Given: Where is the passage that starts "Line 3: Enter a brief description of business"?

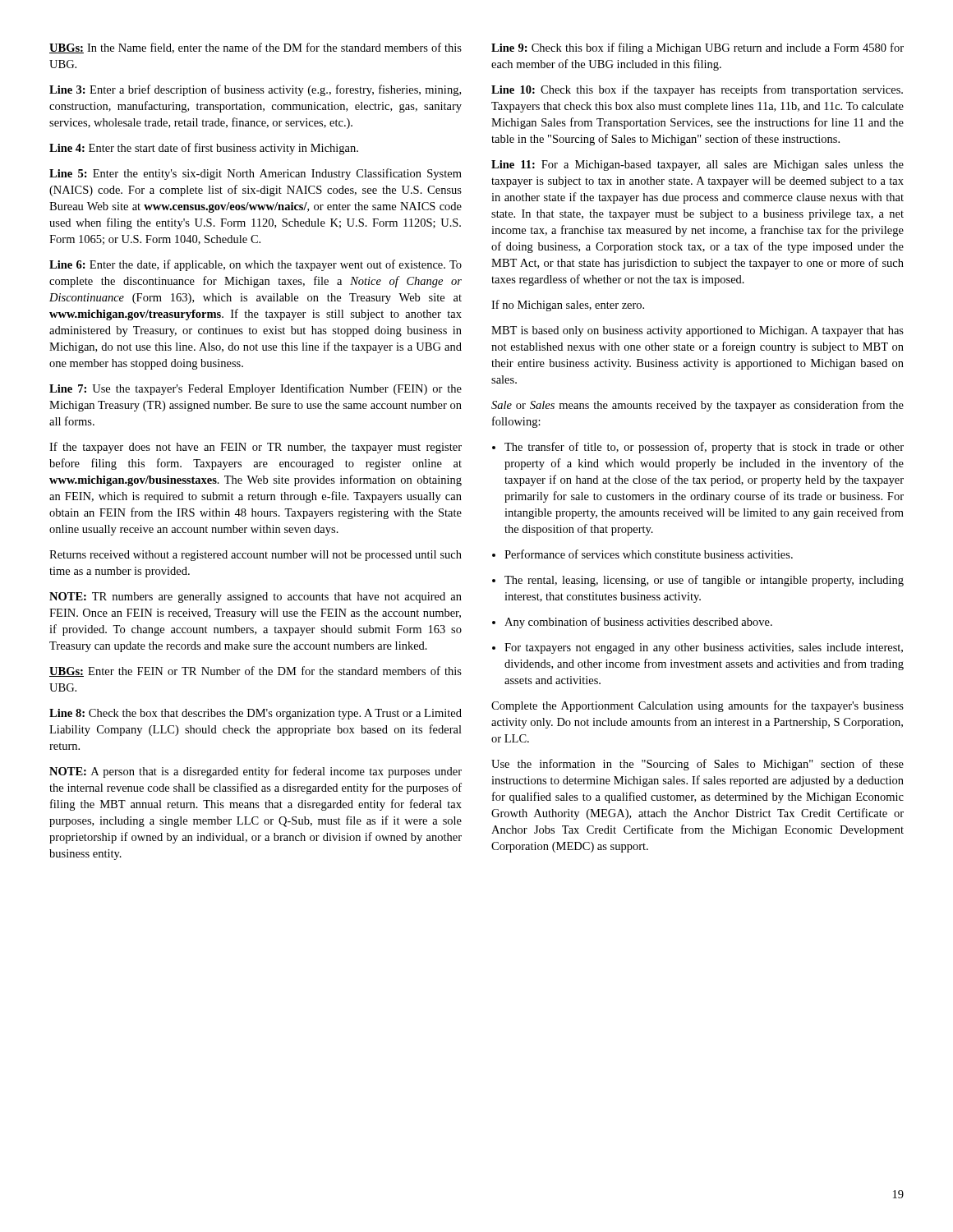Looking at the screenshot, I should pyautogui.click(x=255, y=106).
